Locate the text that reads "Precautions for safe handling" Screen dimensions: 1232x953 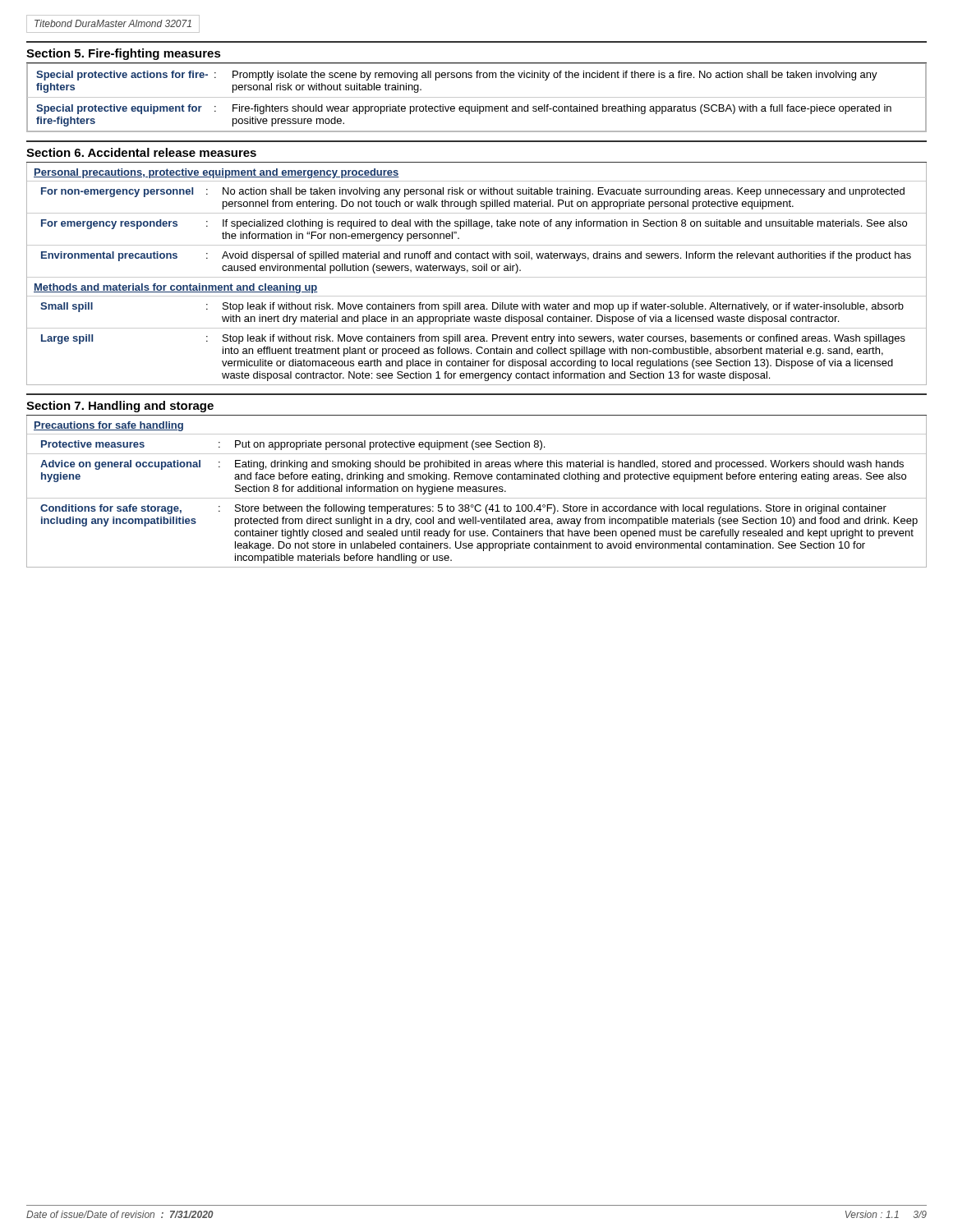click(109, 425)
